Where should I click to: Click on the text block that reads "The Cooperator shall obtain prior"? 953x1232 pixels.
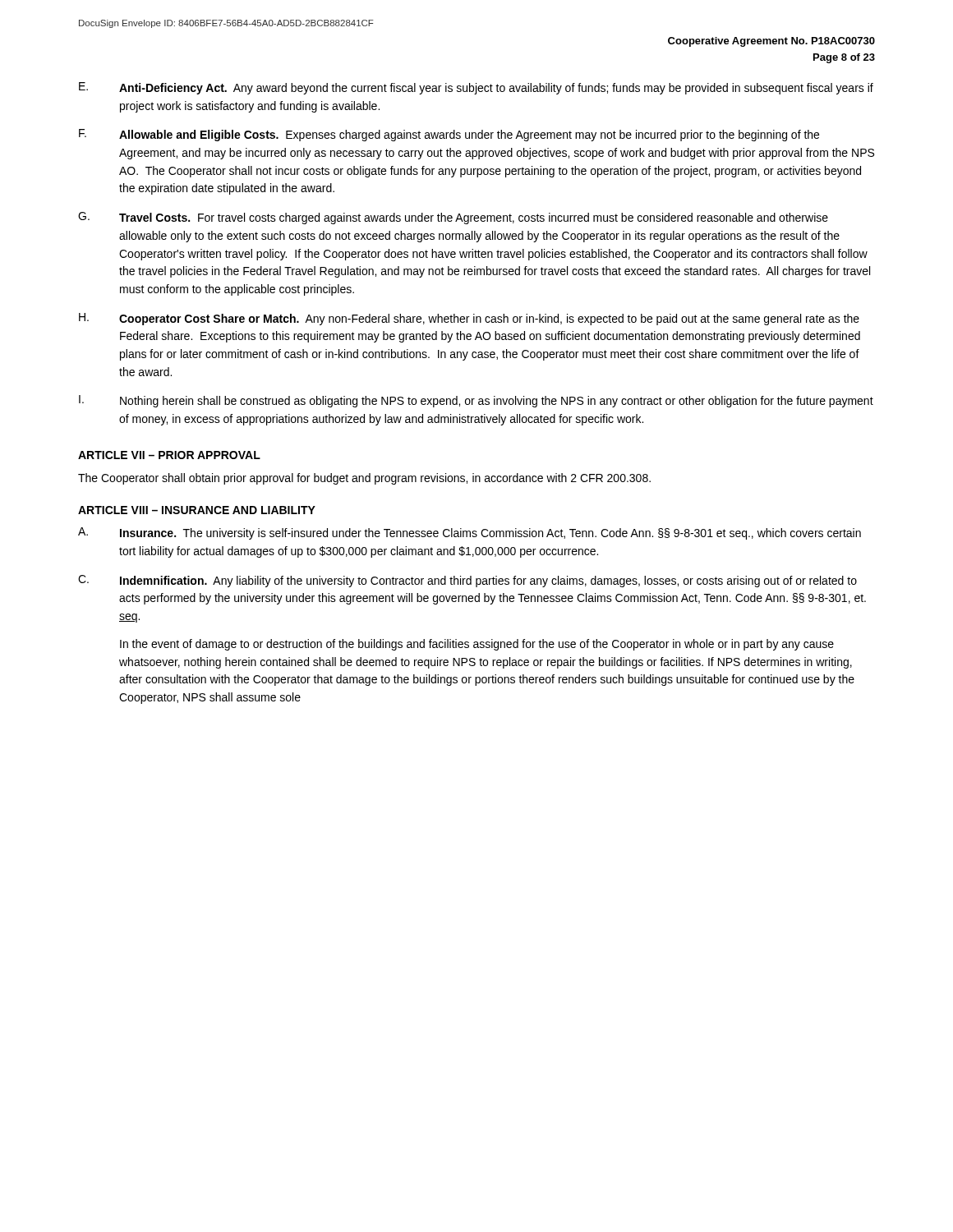(365, 478)
